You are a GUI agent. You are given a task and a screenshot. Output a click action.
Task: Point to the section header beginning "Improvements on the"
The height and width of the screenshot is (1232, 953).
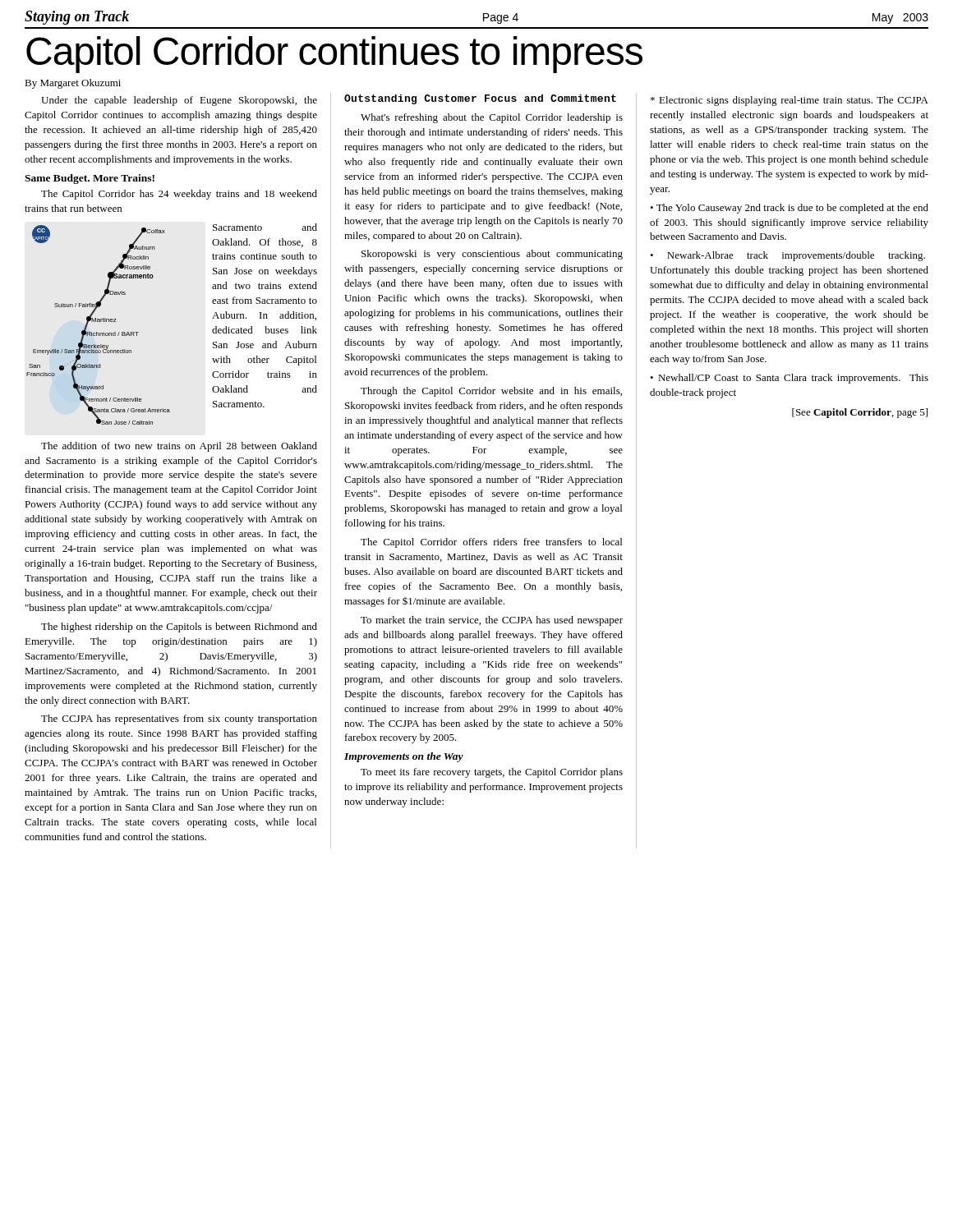tap(404, 756)
